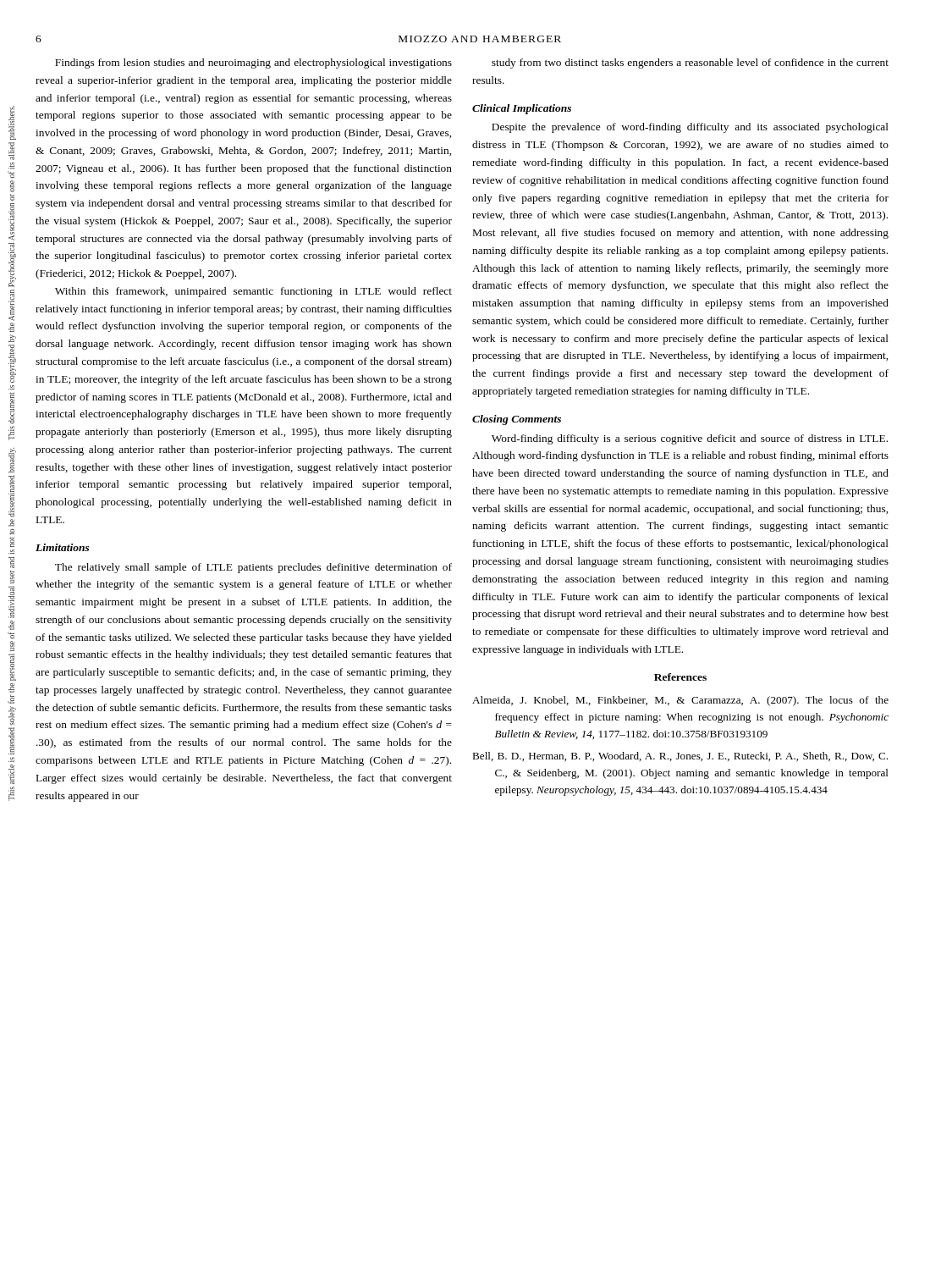Click on the region starting "Within this framework,"
952x1270 pixels.
click(244, 406)
